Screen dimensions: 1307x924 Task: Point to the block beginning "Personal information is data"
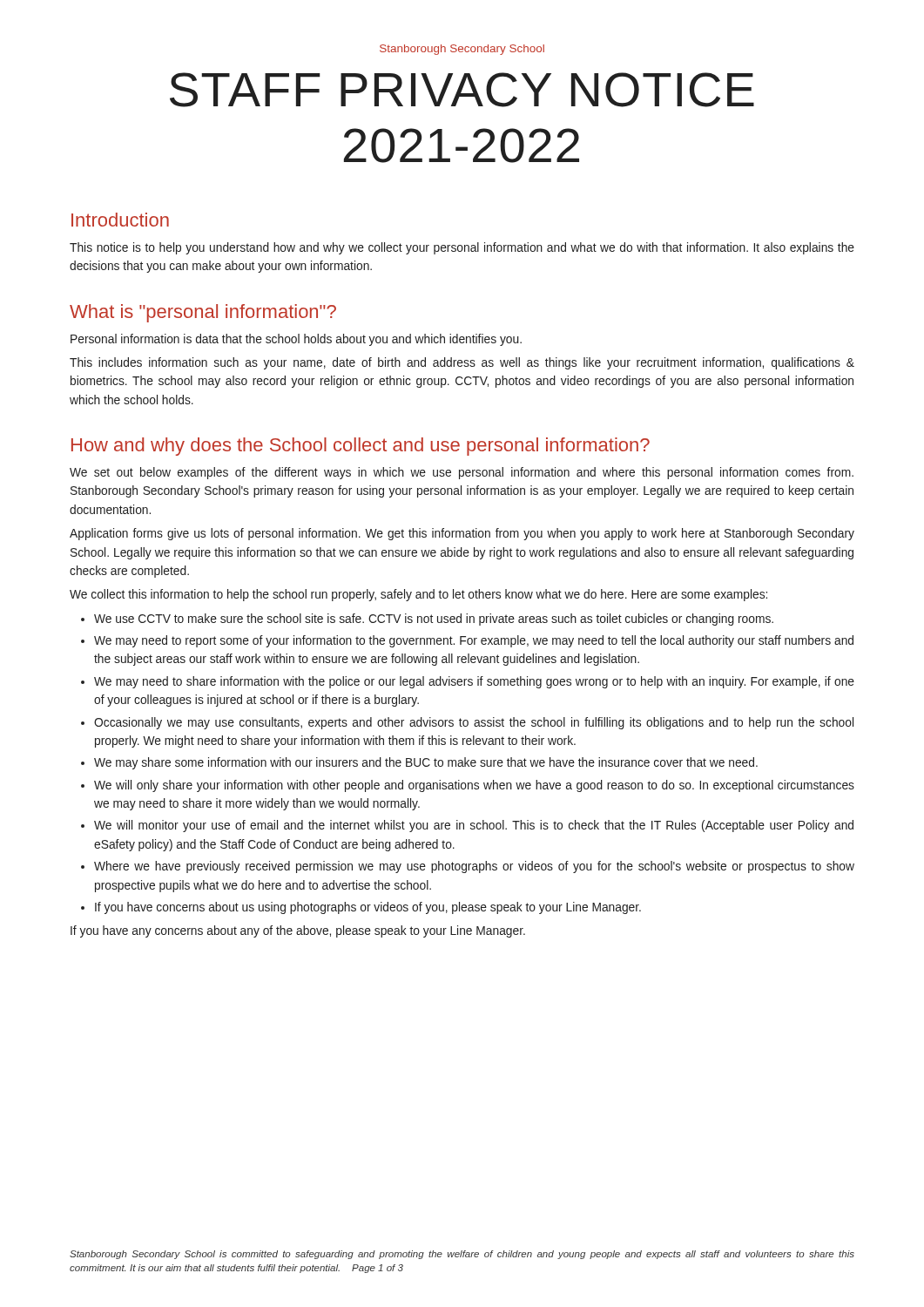click(x=296, y=339)
